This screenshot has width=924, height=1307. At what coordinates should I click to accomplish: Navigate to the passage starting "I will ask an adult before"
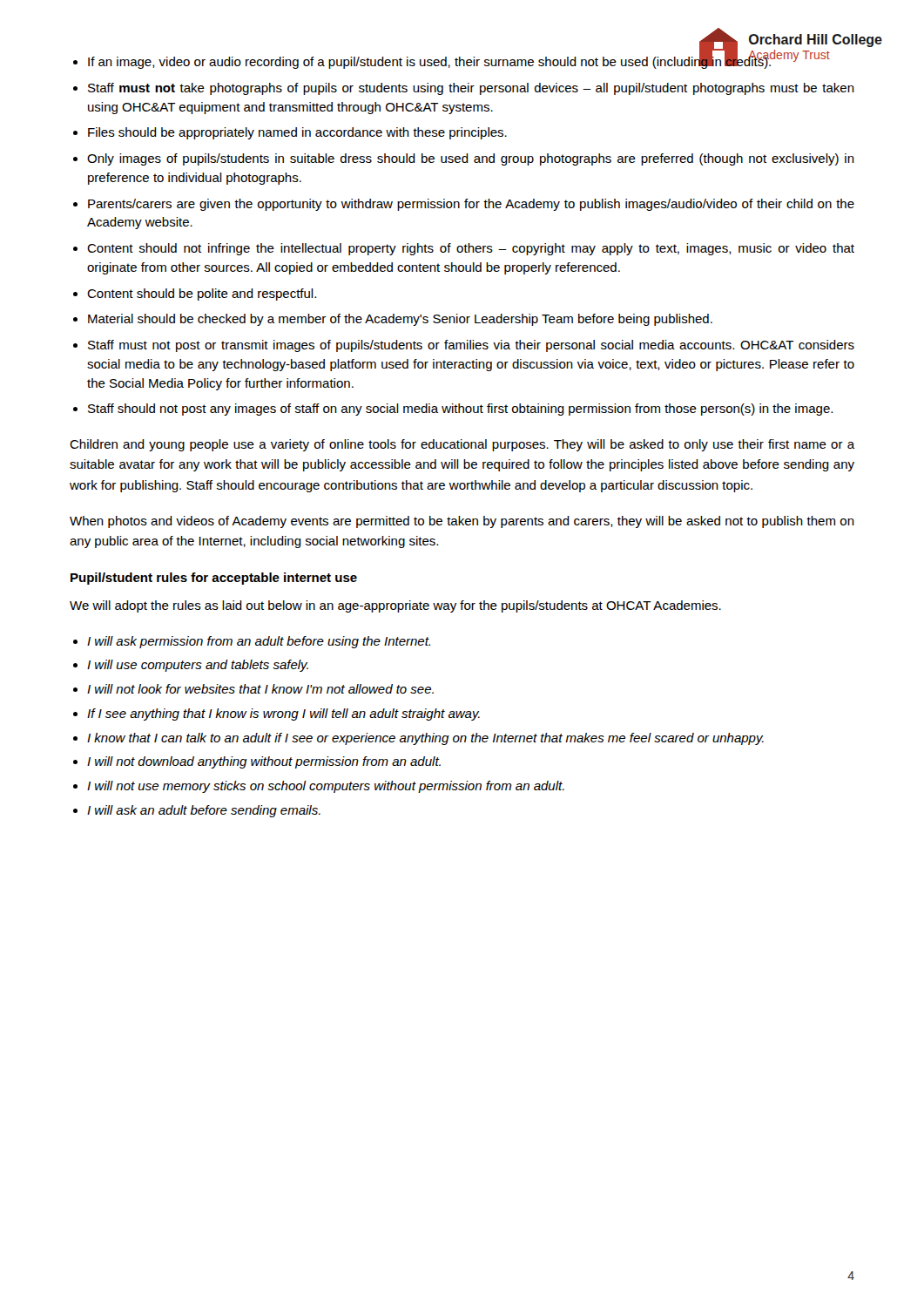pyautogui.click(x=204, y=810)
